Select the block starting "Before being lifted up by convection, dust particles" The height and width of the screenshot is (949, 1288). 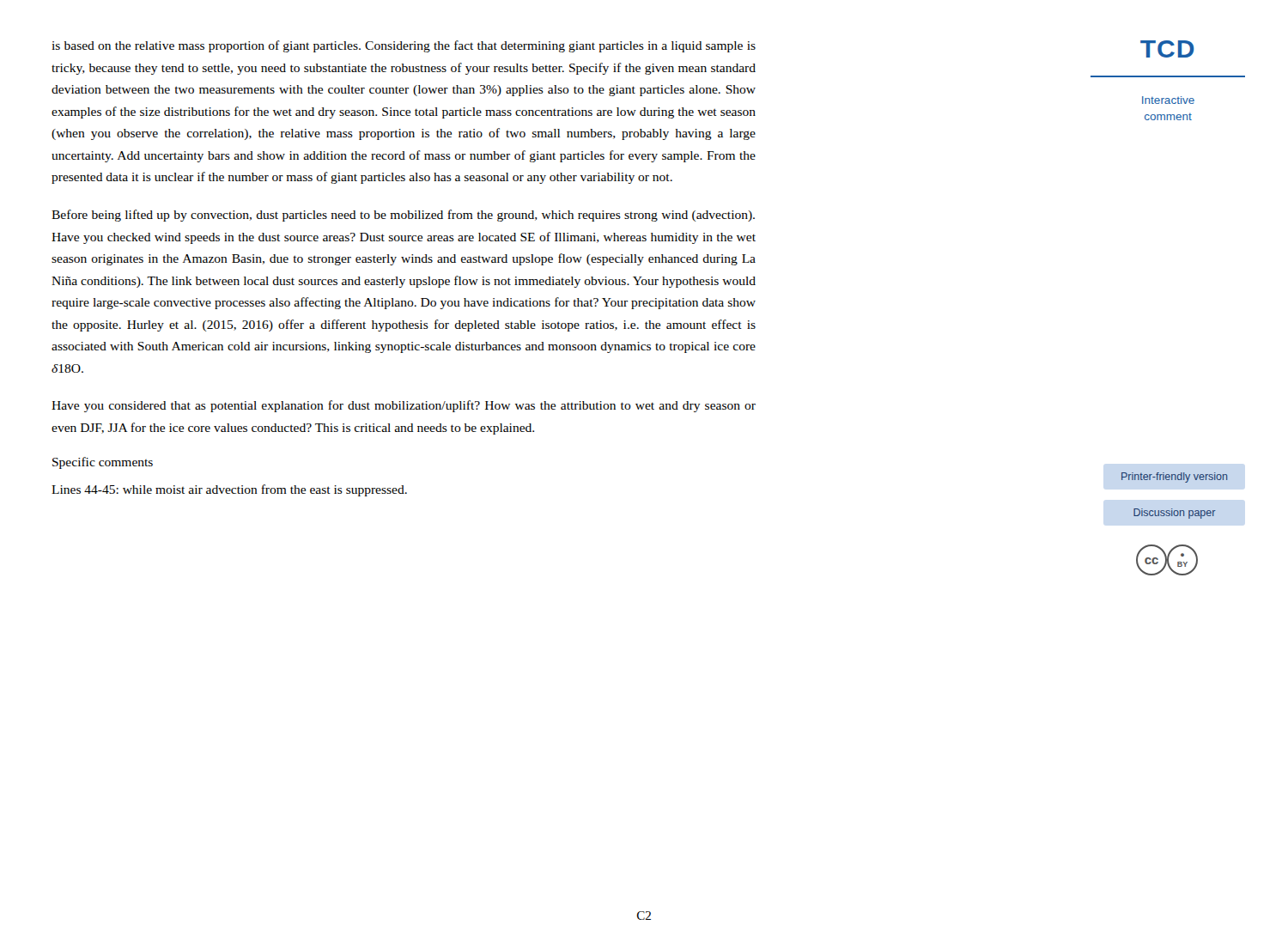point(404,291)
